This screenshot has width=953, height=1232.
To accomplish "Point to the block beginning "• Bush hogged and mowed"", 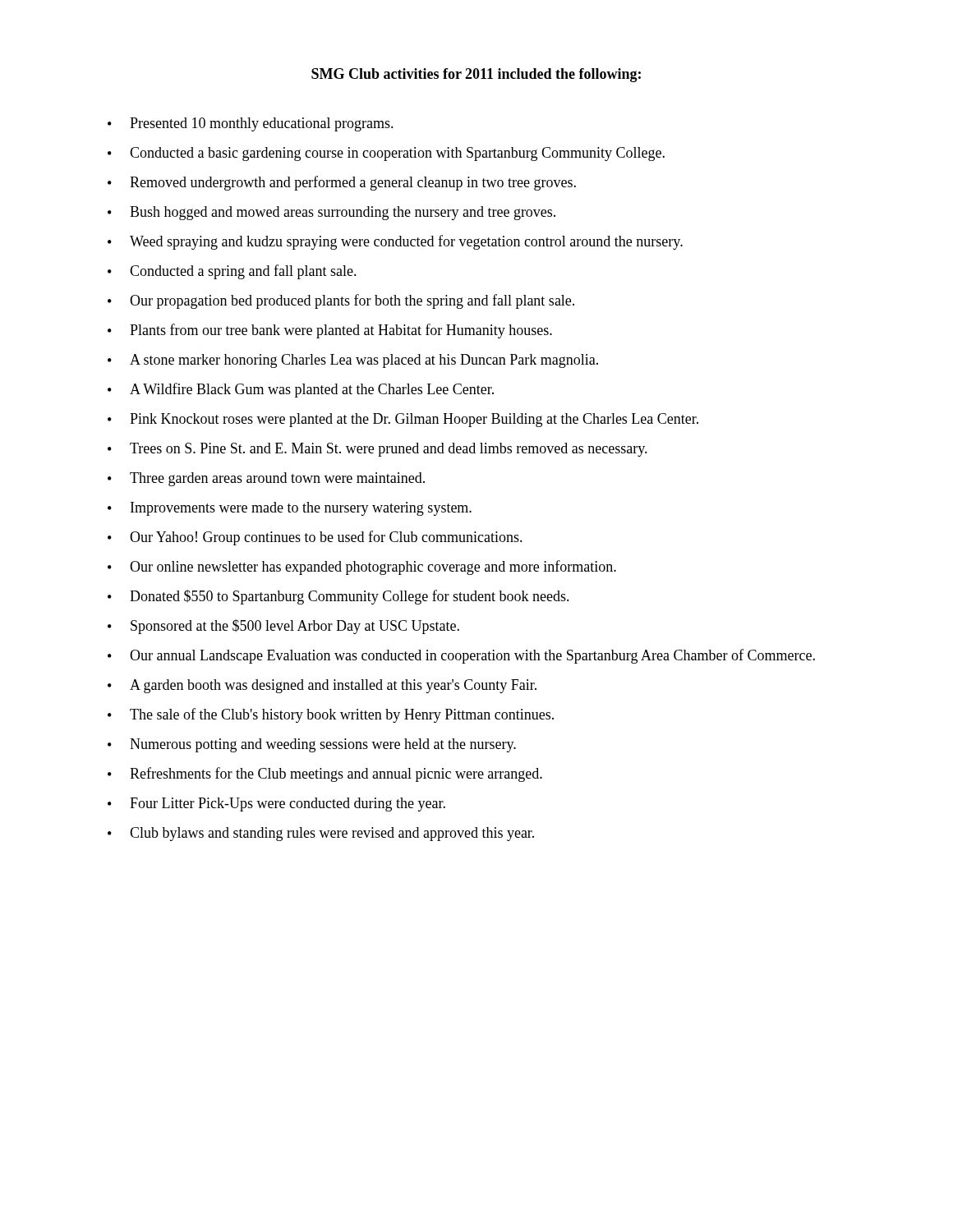I will tap(481, 213).
